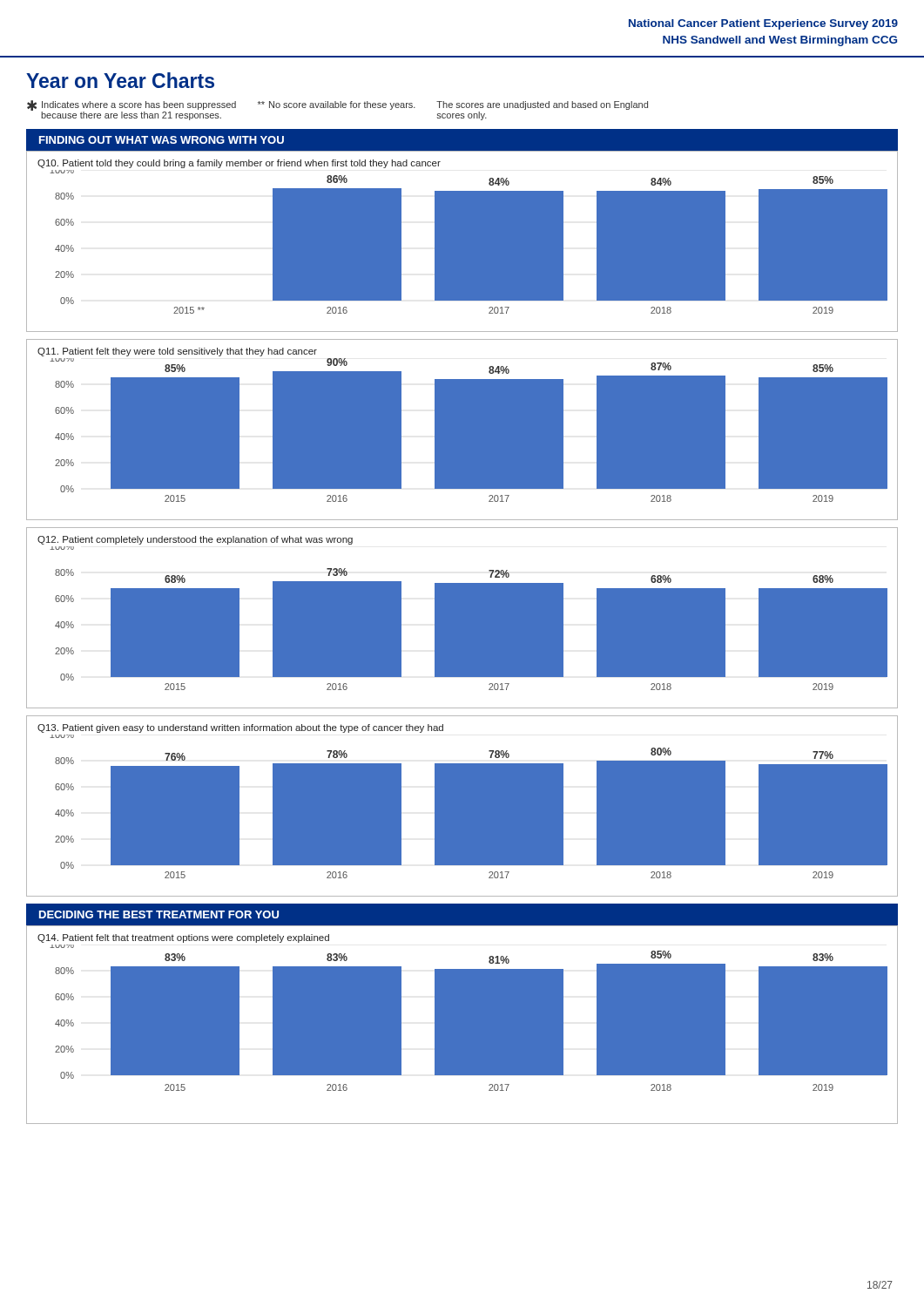Navigate to the element starting "Year on Year Charts"
This screenshot has width=924, height=1307.
point(121,81)
